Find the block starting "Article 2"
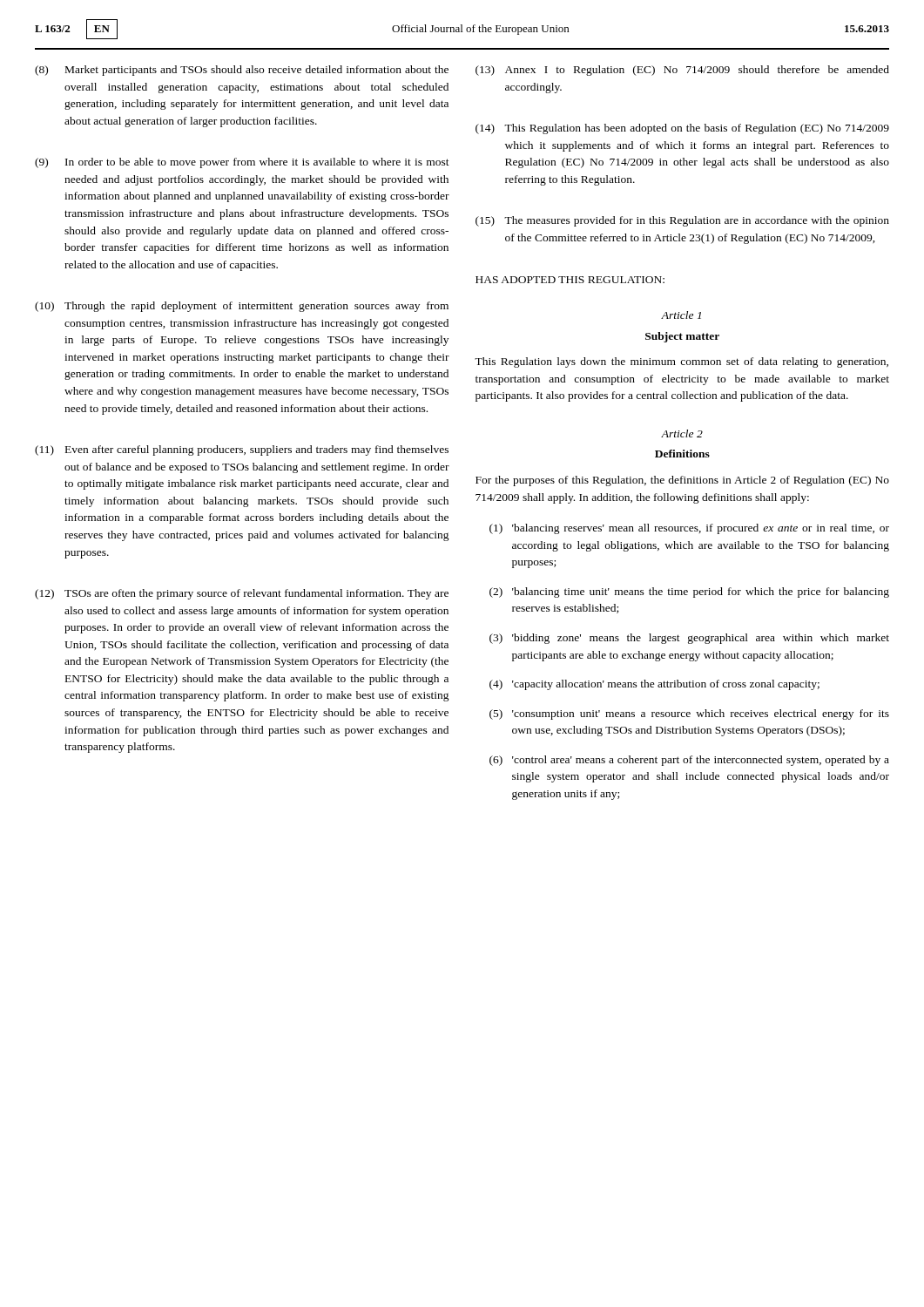The width and height of the screenshot is (924, 1307). coord(682,433)
